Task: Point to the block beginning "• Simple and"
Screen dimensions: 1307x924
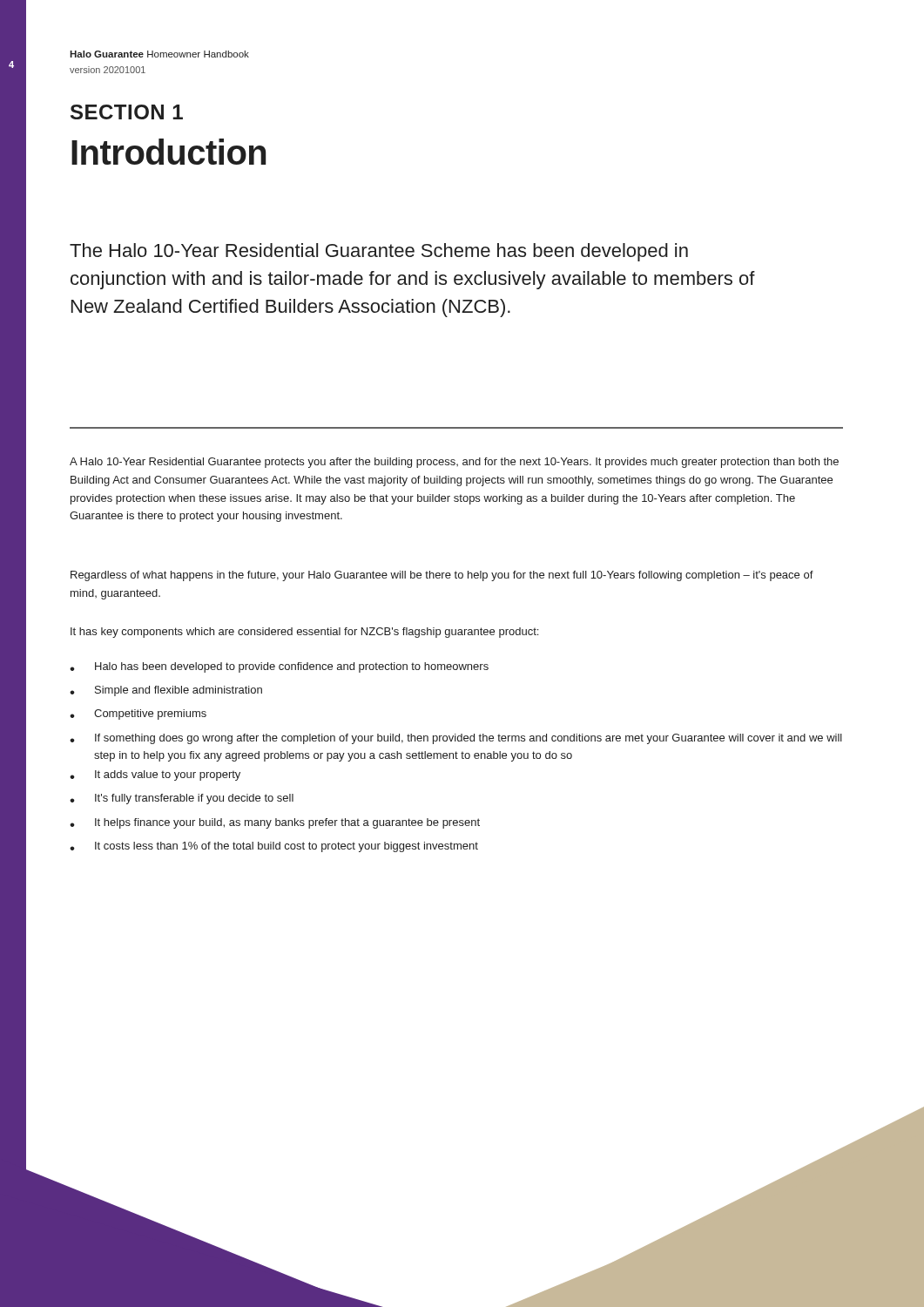Action: [166, 693]
